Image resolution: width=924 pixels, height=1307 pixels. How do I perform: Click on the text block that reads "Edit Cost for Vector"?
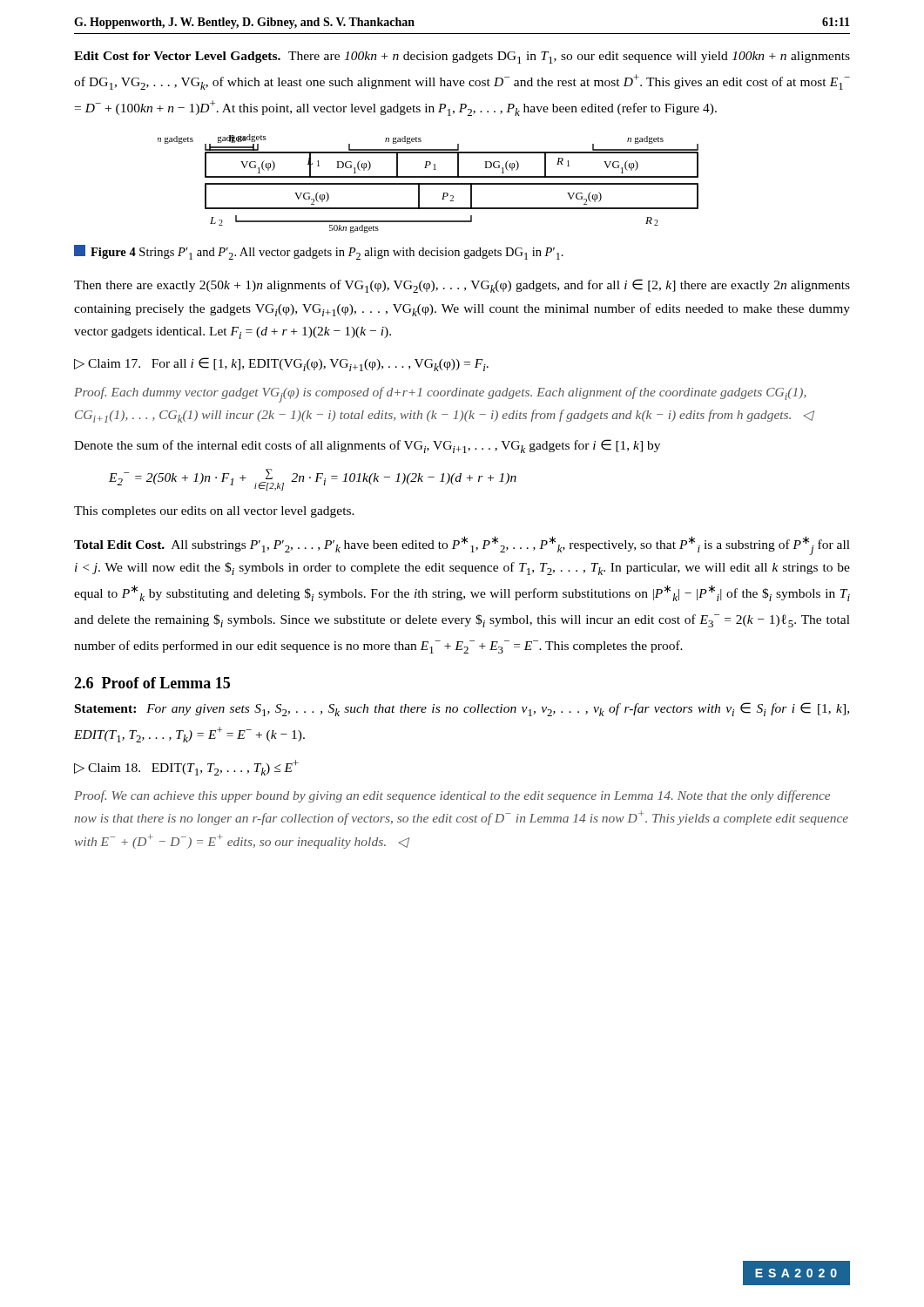coord(462,83)
